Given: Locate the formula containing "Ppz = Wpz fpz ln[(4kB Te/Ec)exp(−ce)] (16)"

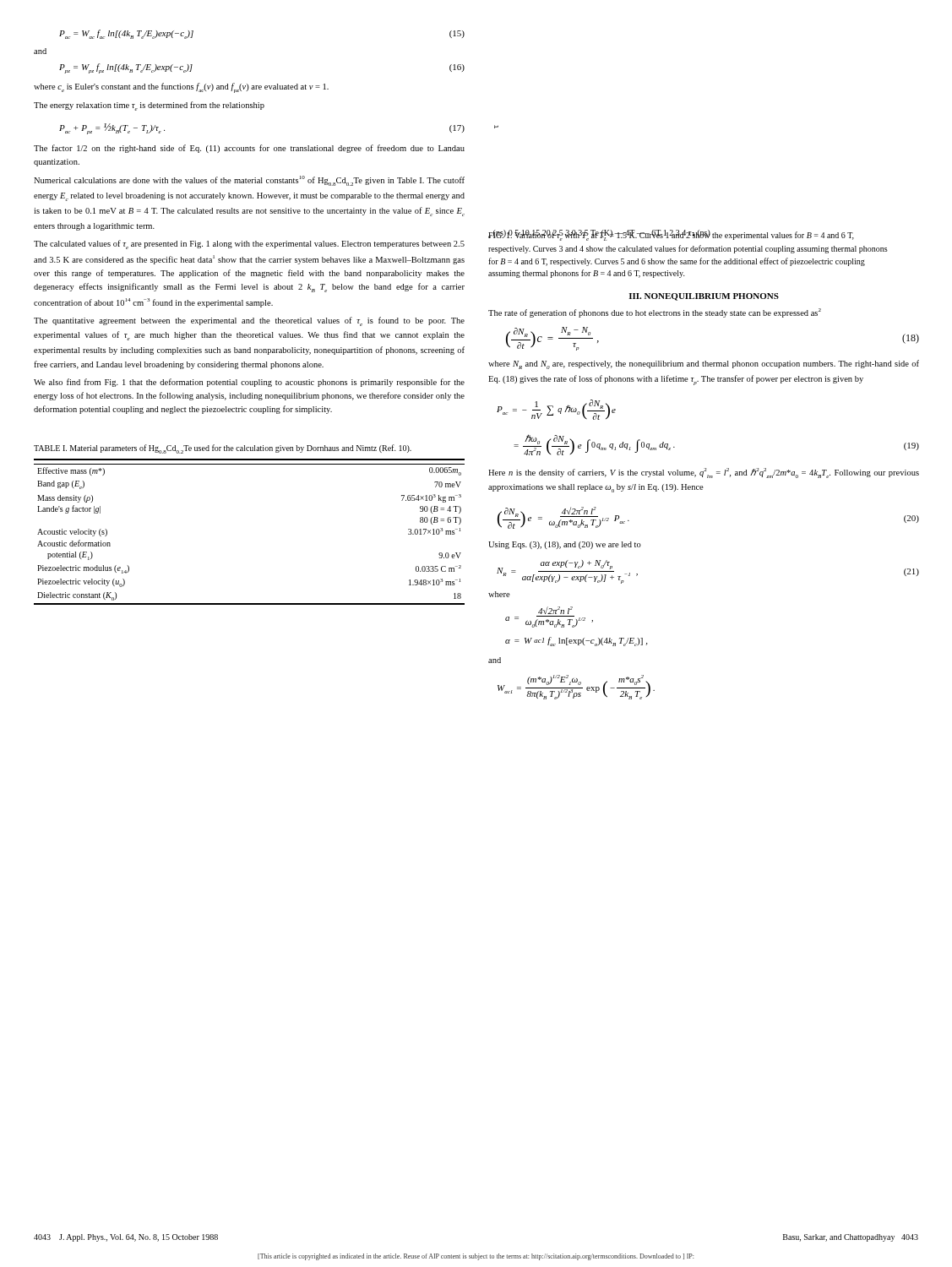Looking at the screenshot, I should pos(124,68).
